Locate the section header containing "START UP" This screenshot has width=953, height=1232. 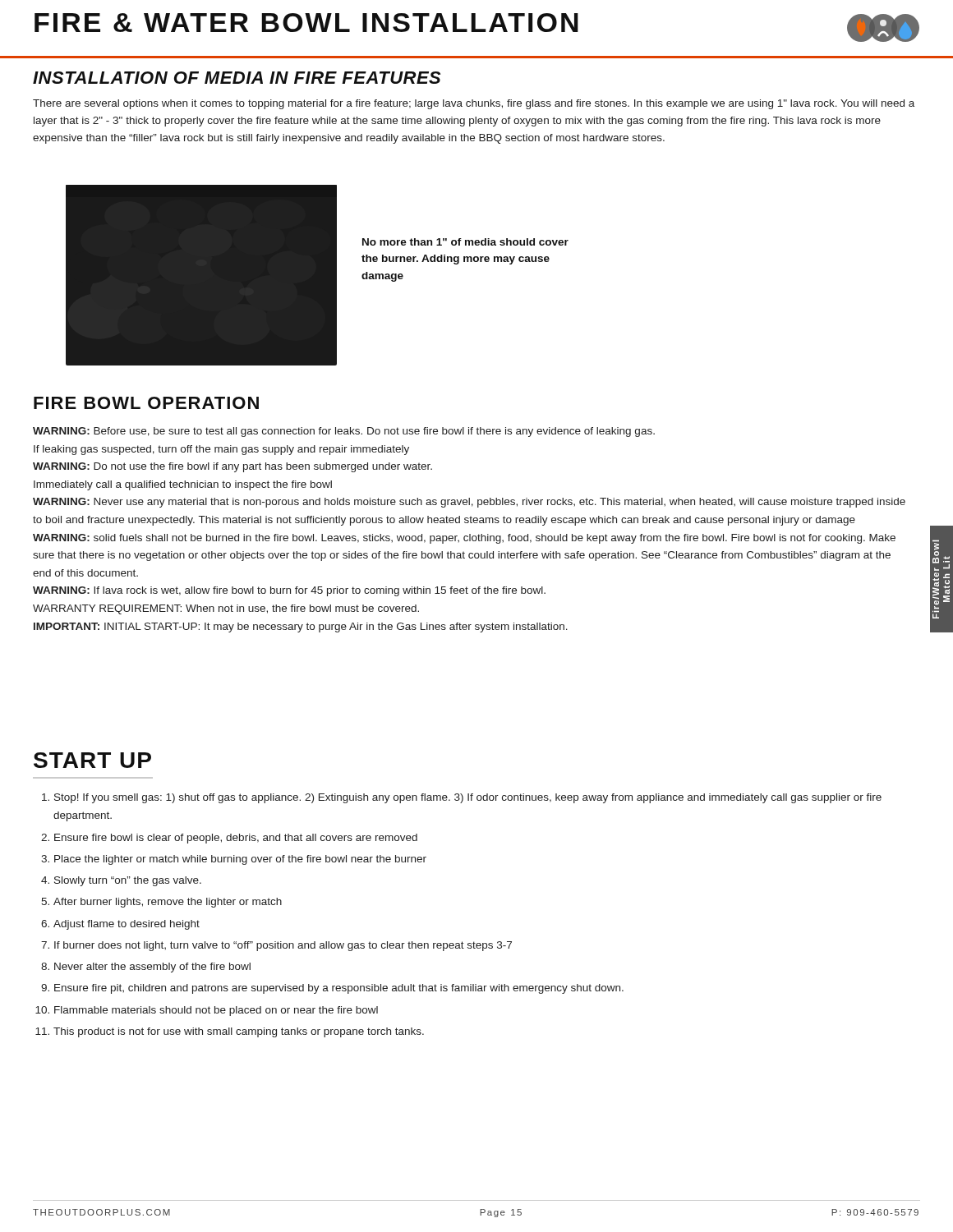click(x=93, y=760)
